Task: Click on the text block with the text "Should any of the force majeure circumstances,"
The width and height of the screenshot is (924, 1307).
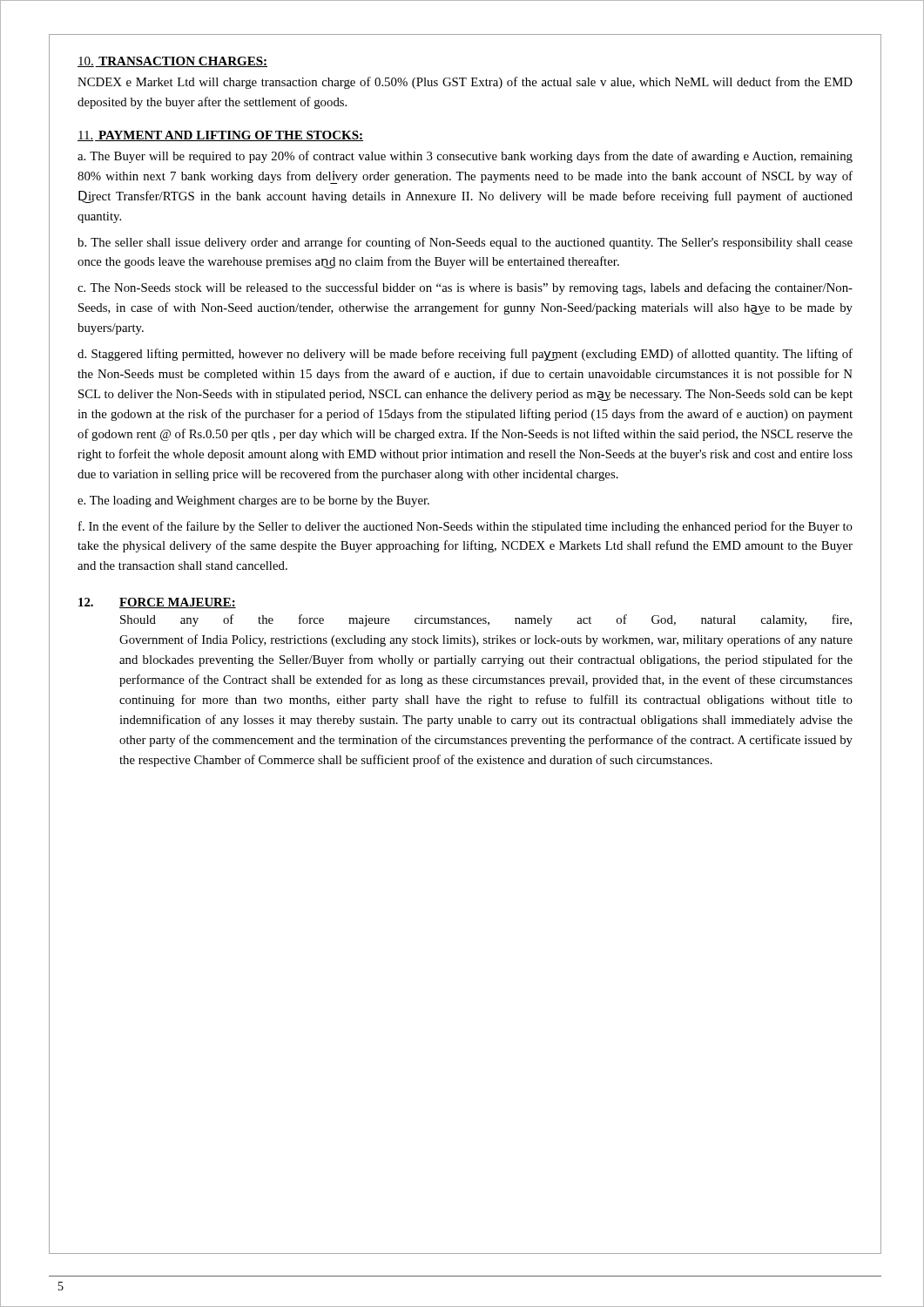Action: (486, 690)
